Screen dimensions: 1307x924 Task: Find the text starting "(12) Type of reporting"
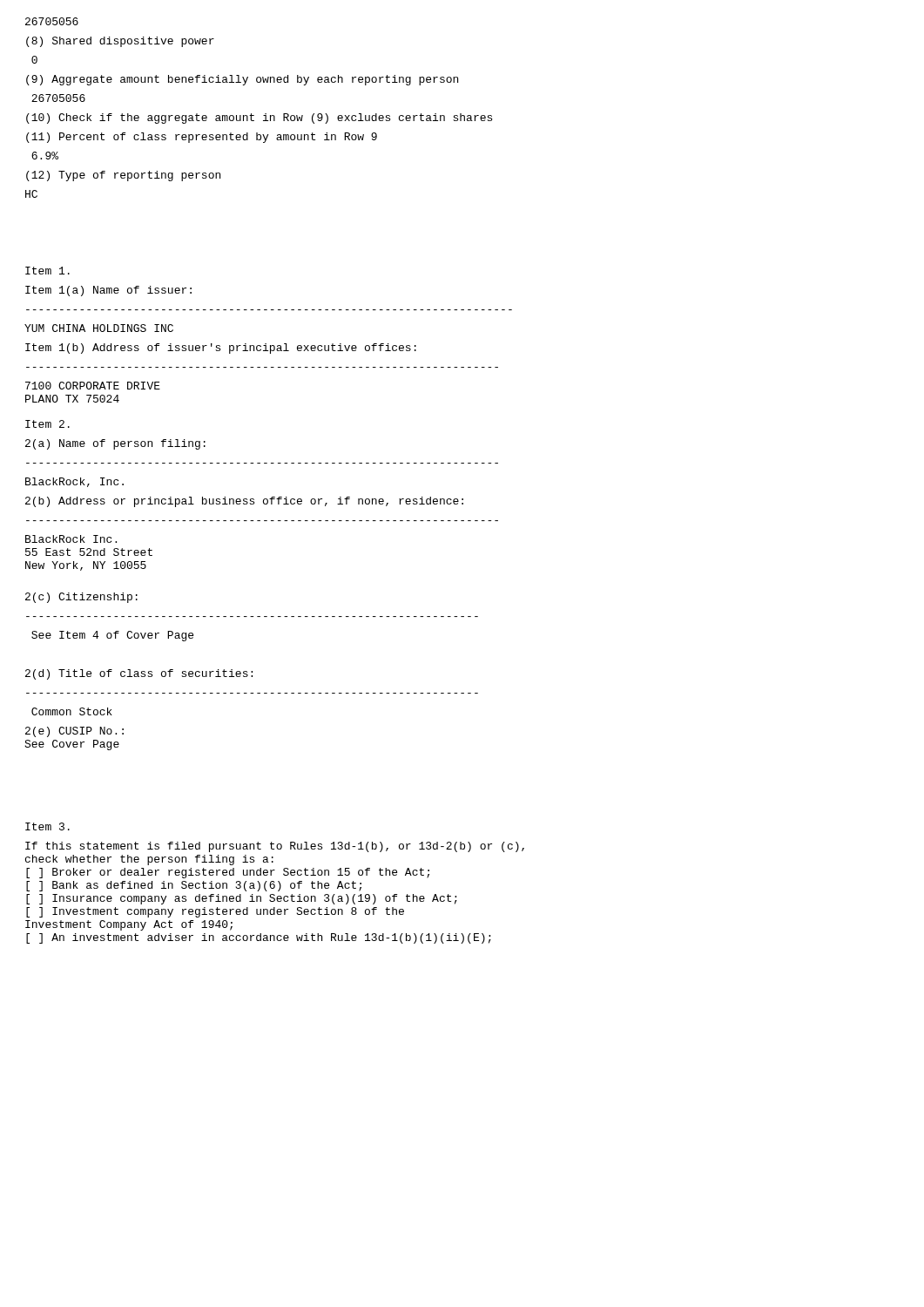point(123,176)
